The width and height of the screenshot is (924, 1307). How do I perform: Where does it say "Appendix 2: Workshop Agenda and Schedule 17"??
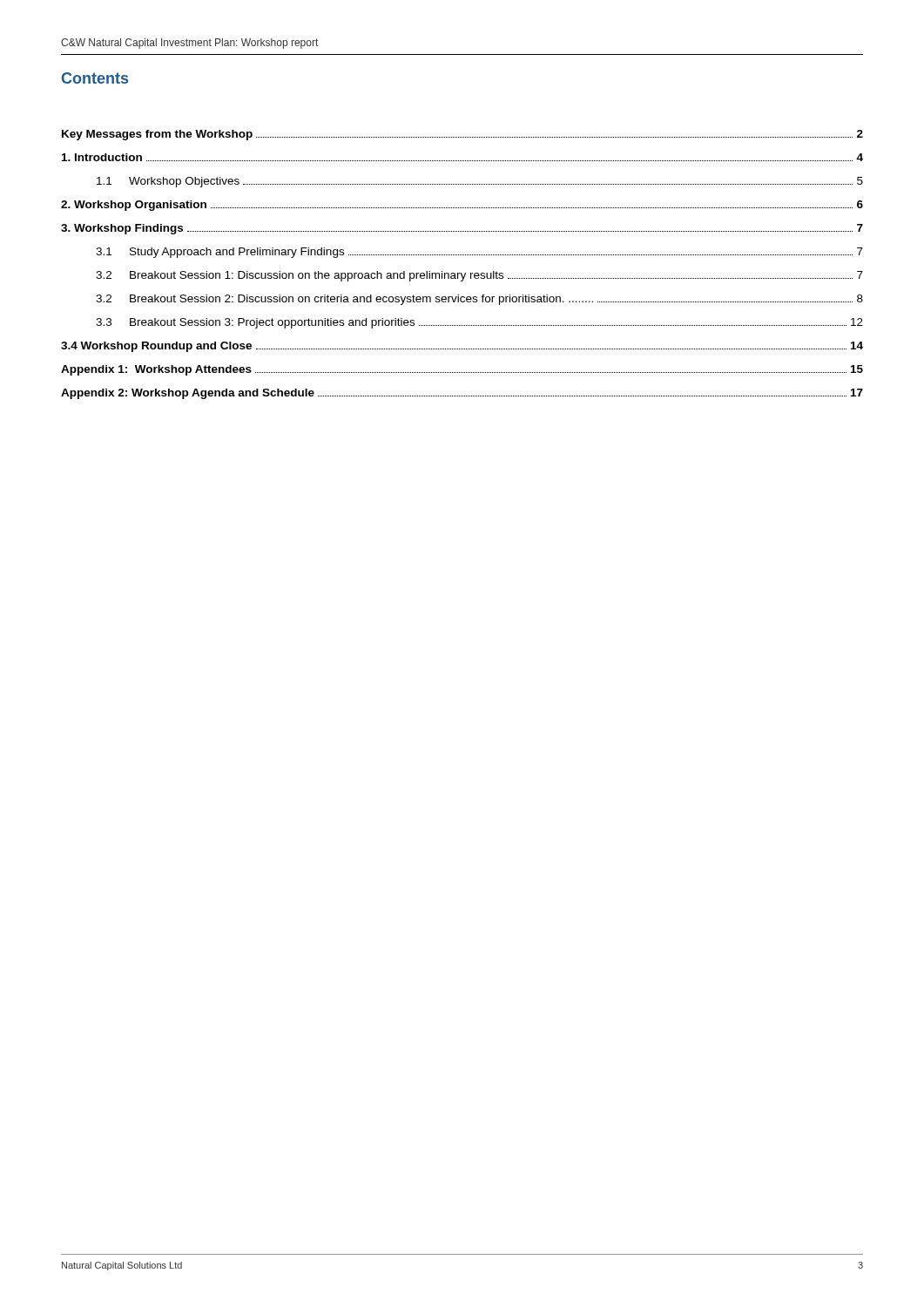coord(462,392)
